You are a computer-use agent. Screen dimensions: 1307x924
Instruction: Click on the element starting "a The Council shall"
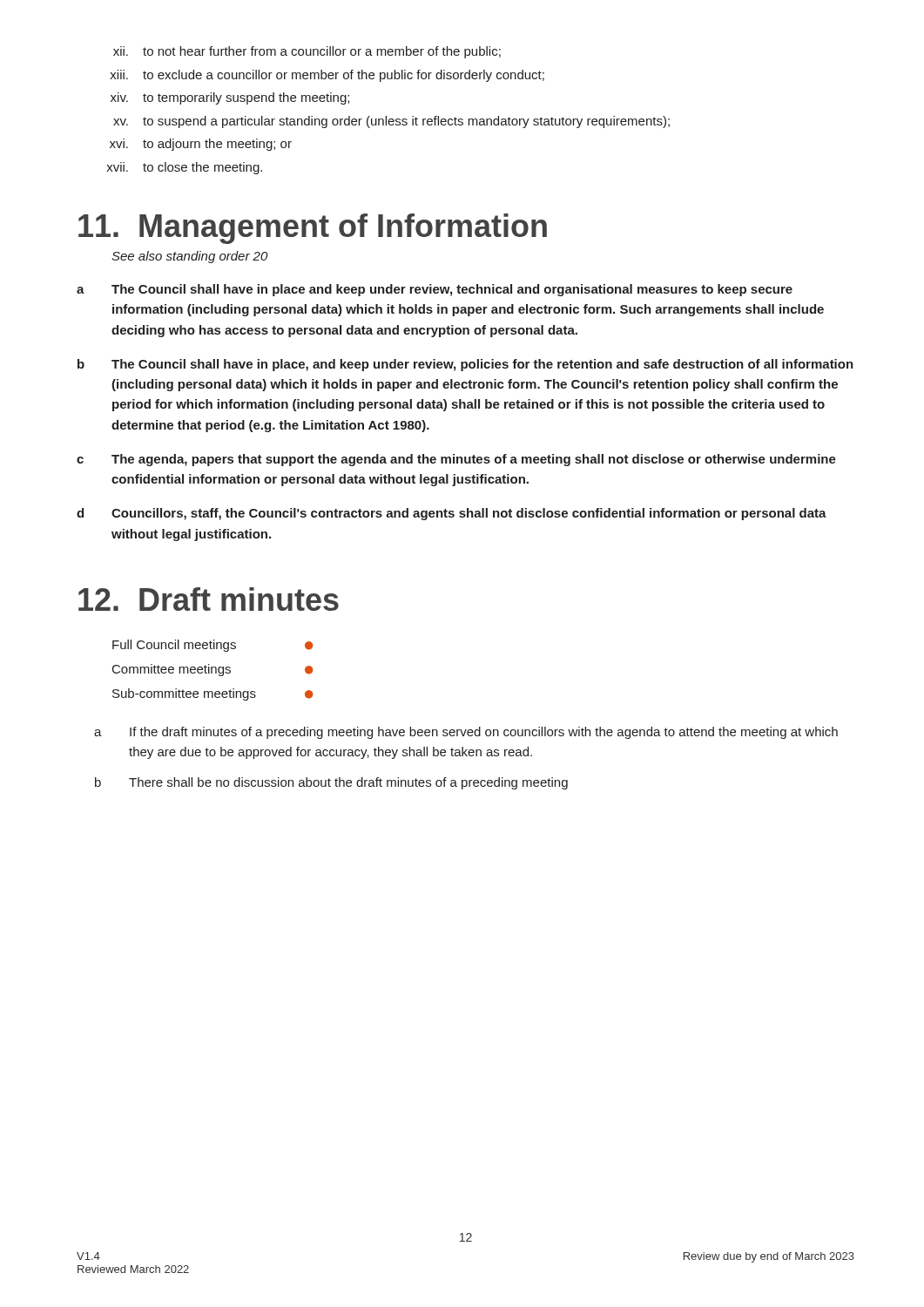465,309
